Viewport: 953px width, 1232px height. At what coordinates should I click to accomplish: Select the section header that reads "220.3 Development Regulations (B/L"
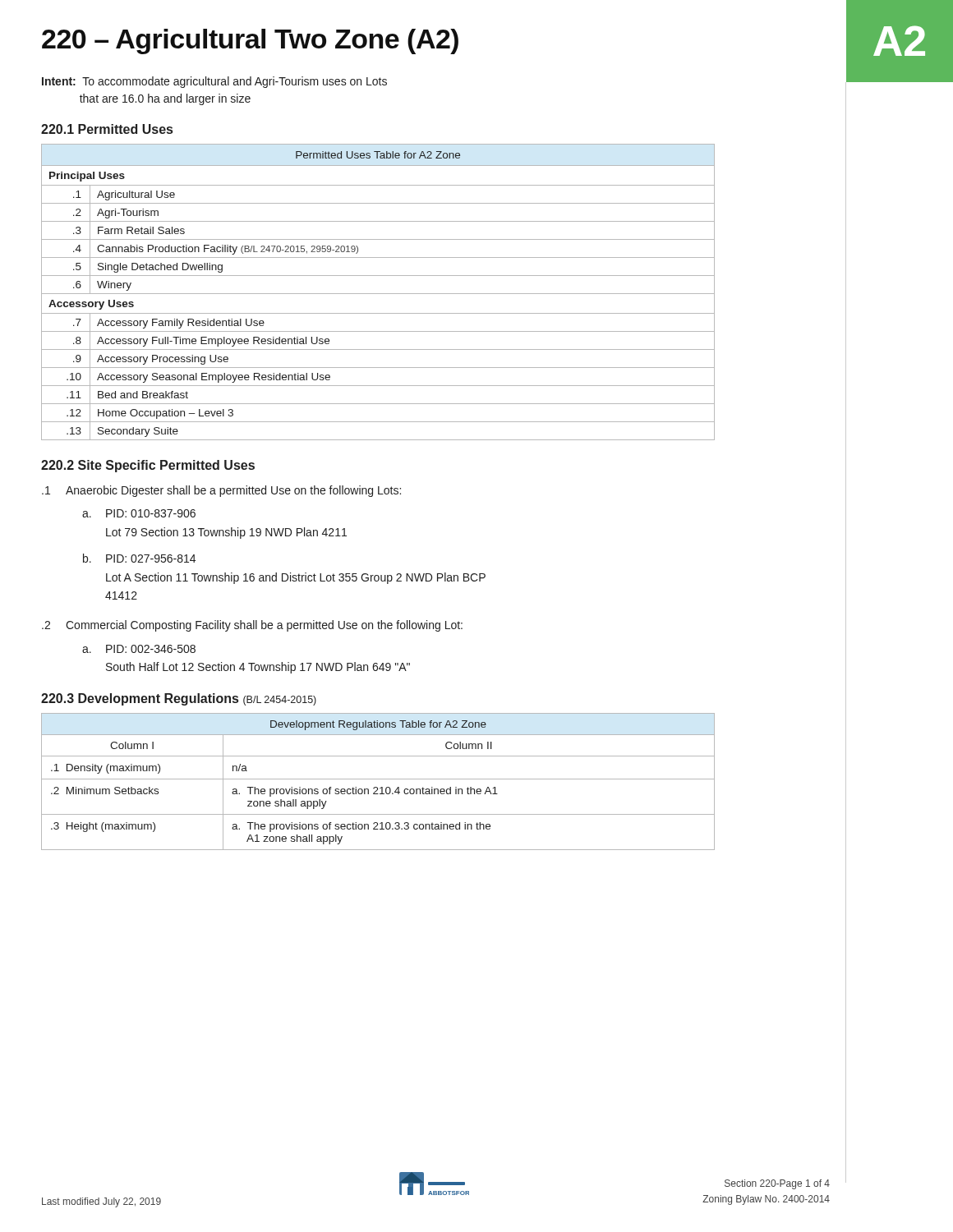(179, 698)
